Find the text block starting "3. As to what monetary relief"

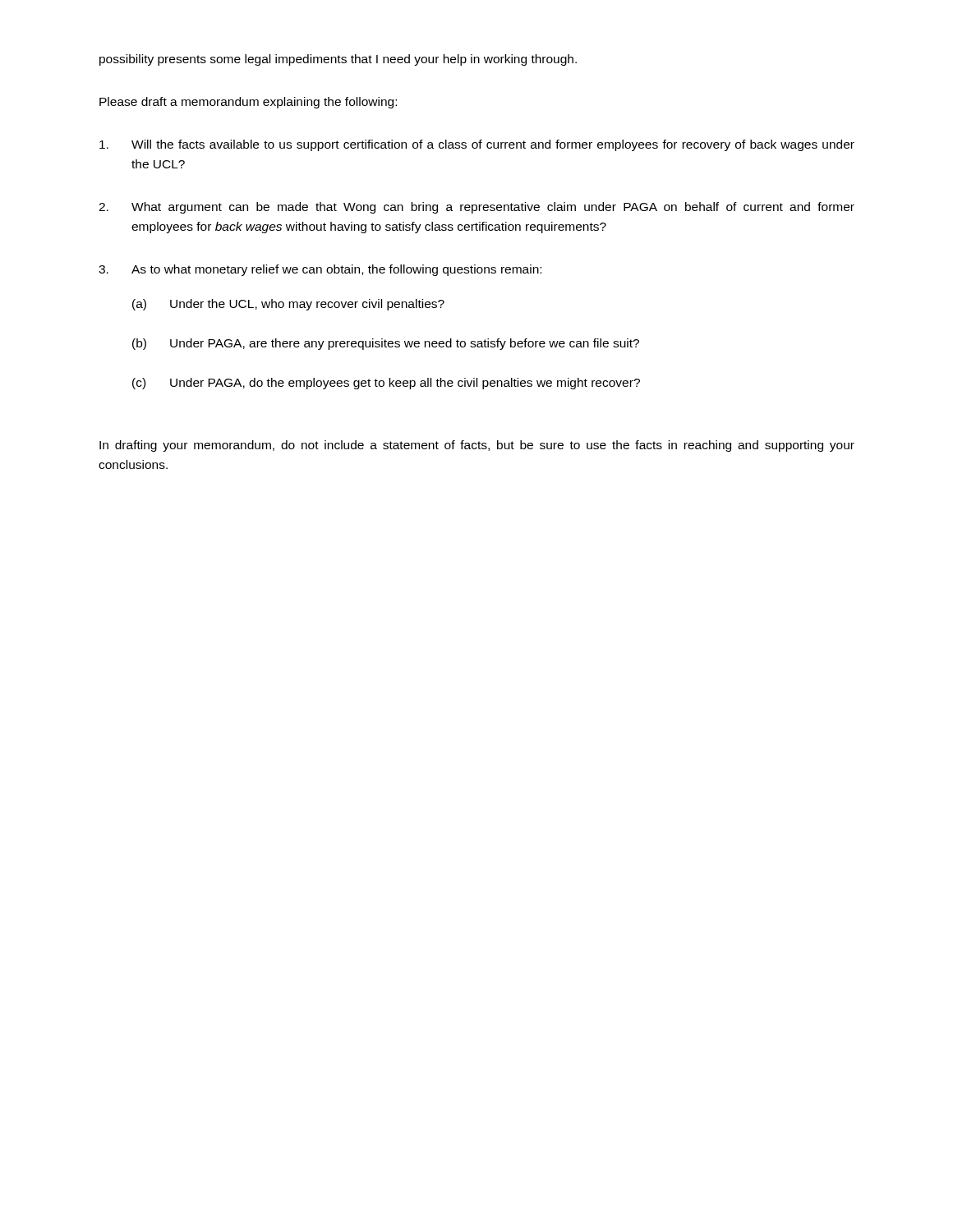pos(369,336)
